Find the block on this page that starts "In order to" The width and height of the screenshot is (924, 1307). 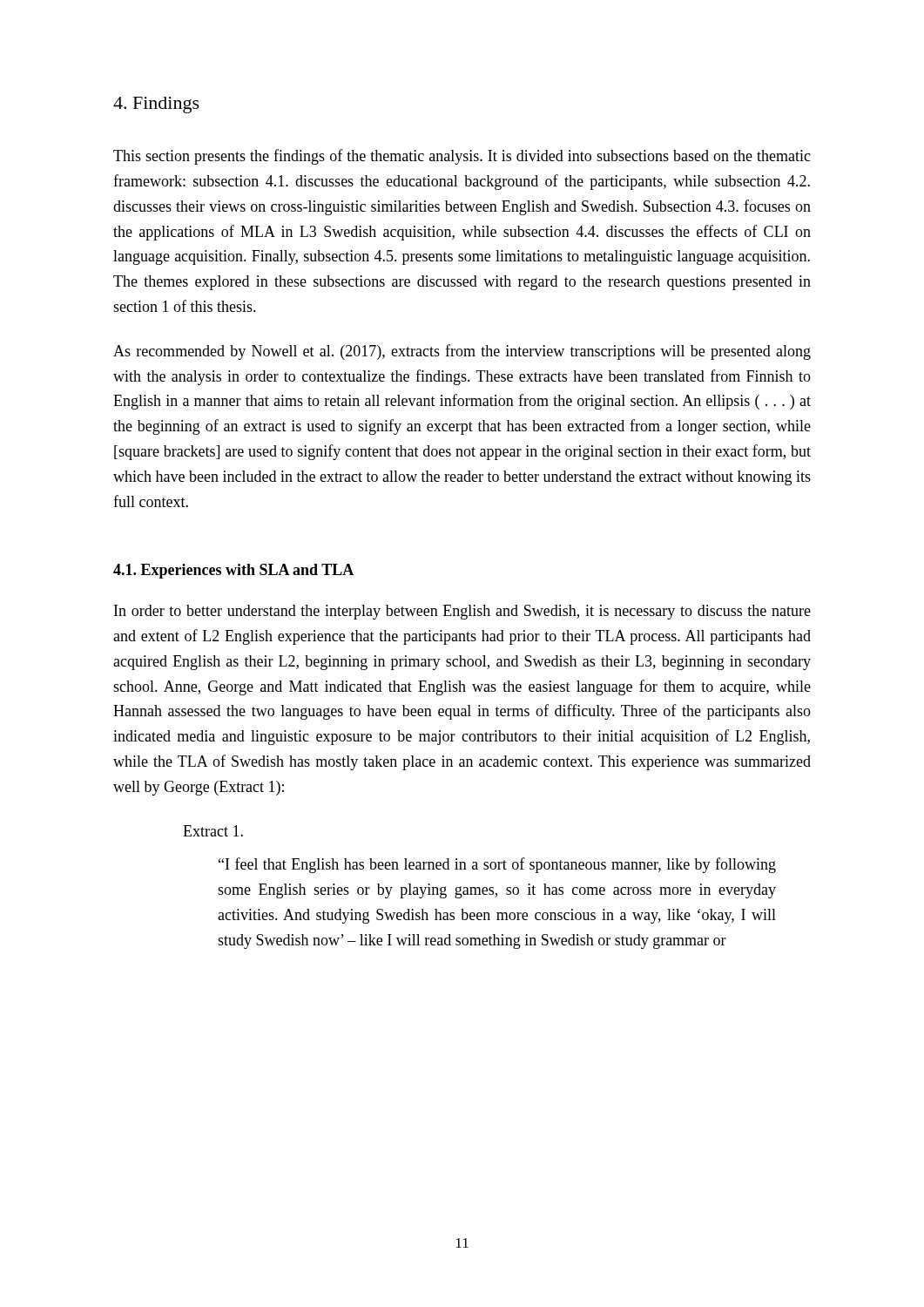pyautogui.click(x=462, y=699)
